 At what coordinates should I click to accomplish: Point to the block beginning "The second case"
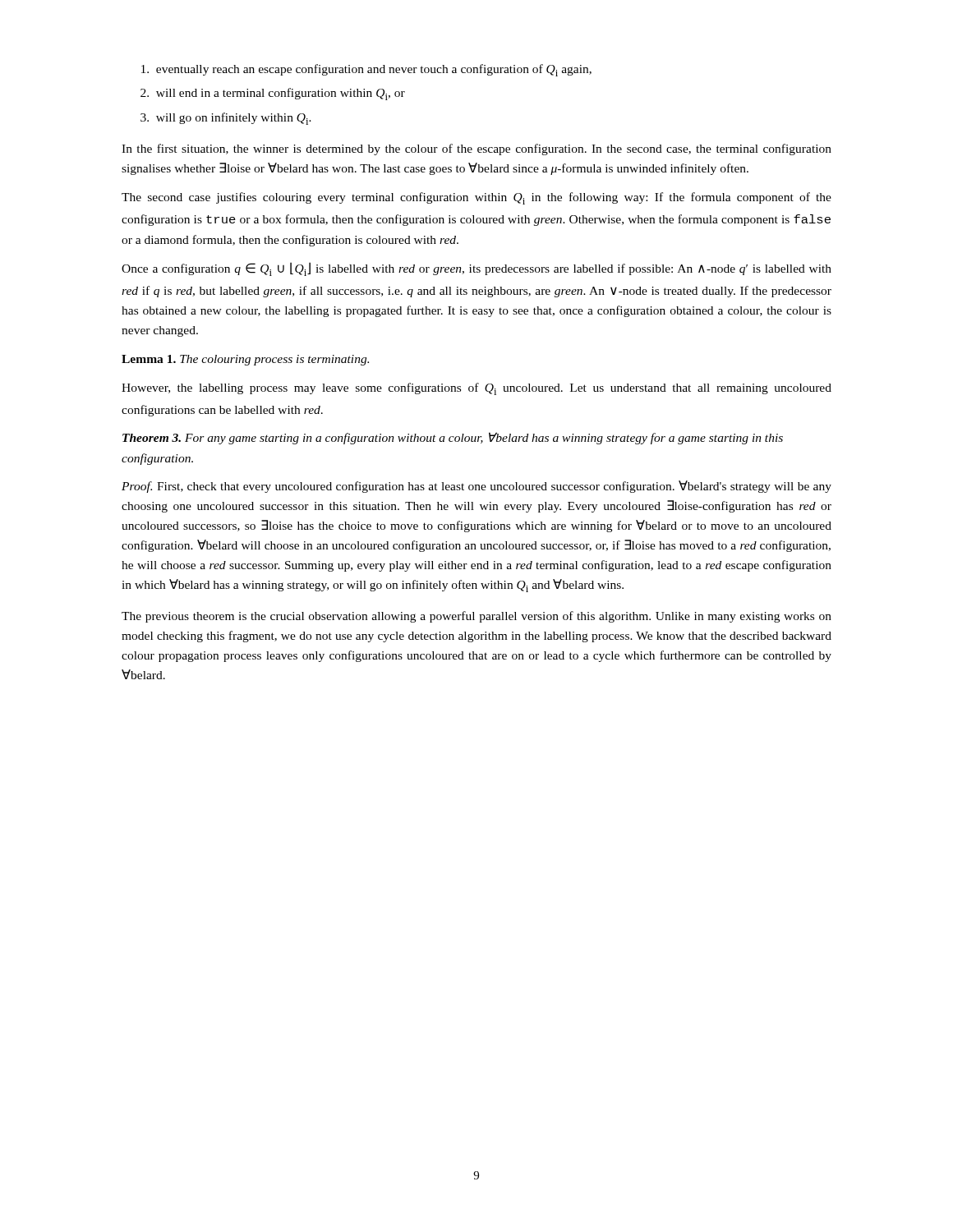(476, 218)
